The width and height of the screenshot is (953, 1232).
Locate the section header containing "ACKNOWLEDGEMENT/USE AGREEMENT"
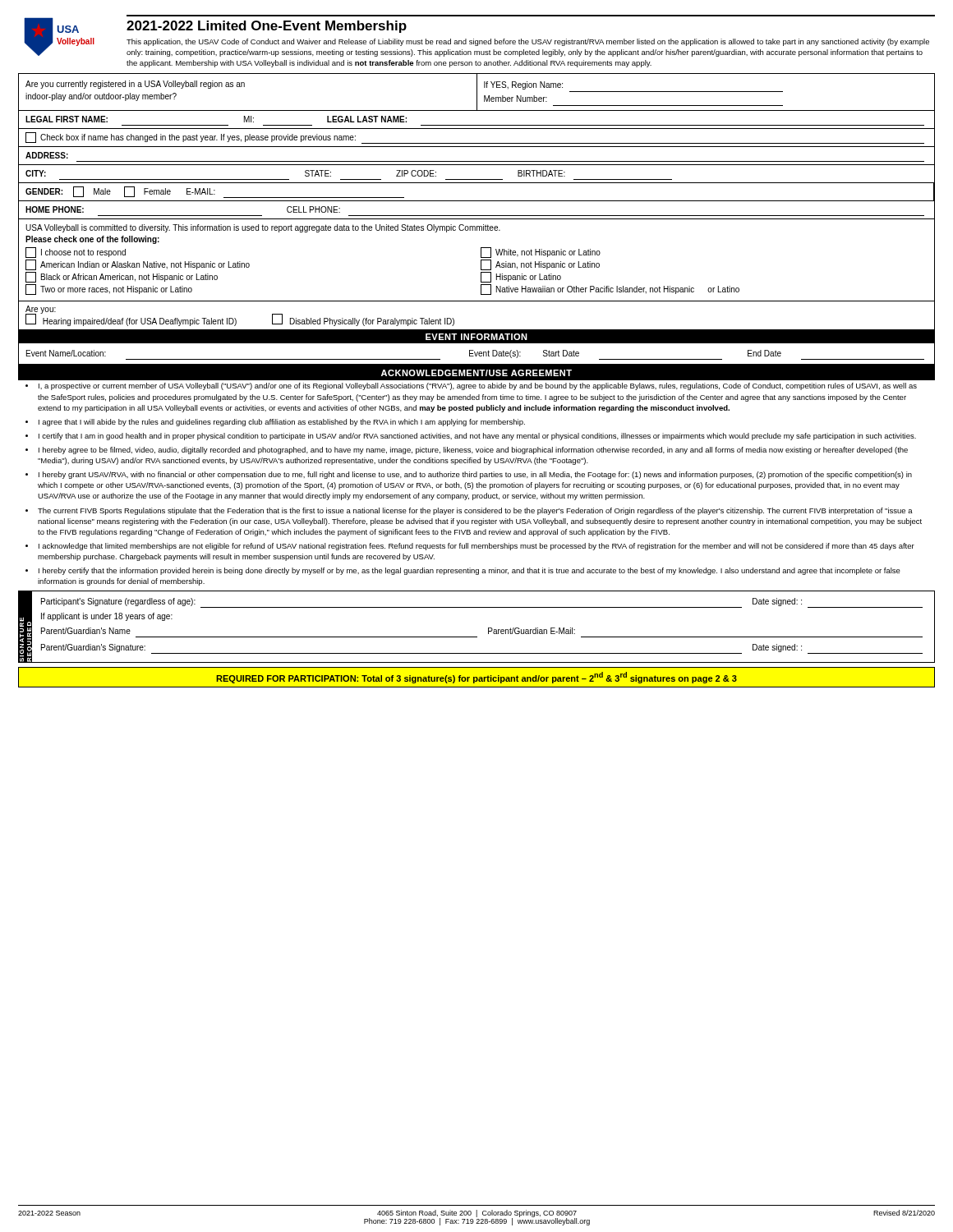476,373
